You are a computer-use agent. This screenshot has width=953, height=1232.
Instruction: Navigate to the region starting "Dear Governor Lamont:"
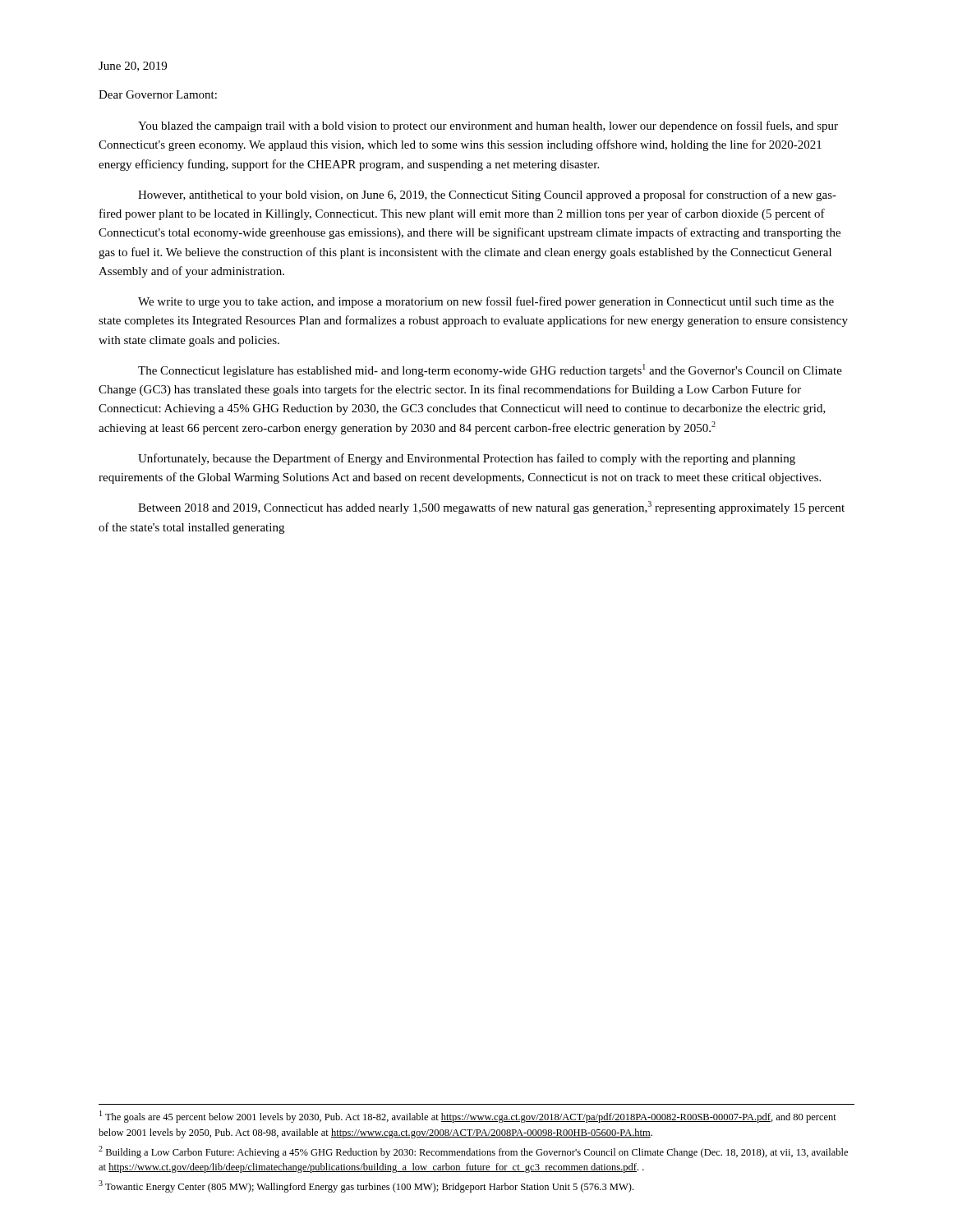click(158, 94)
